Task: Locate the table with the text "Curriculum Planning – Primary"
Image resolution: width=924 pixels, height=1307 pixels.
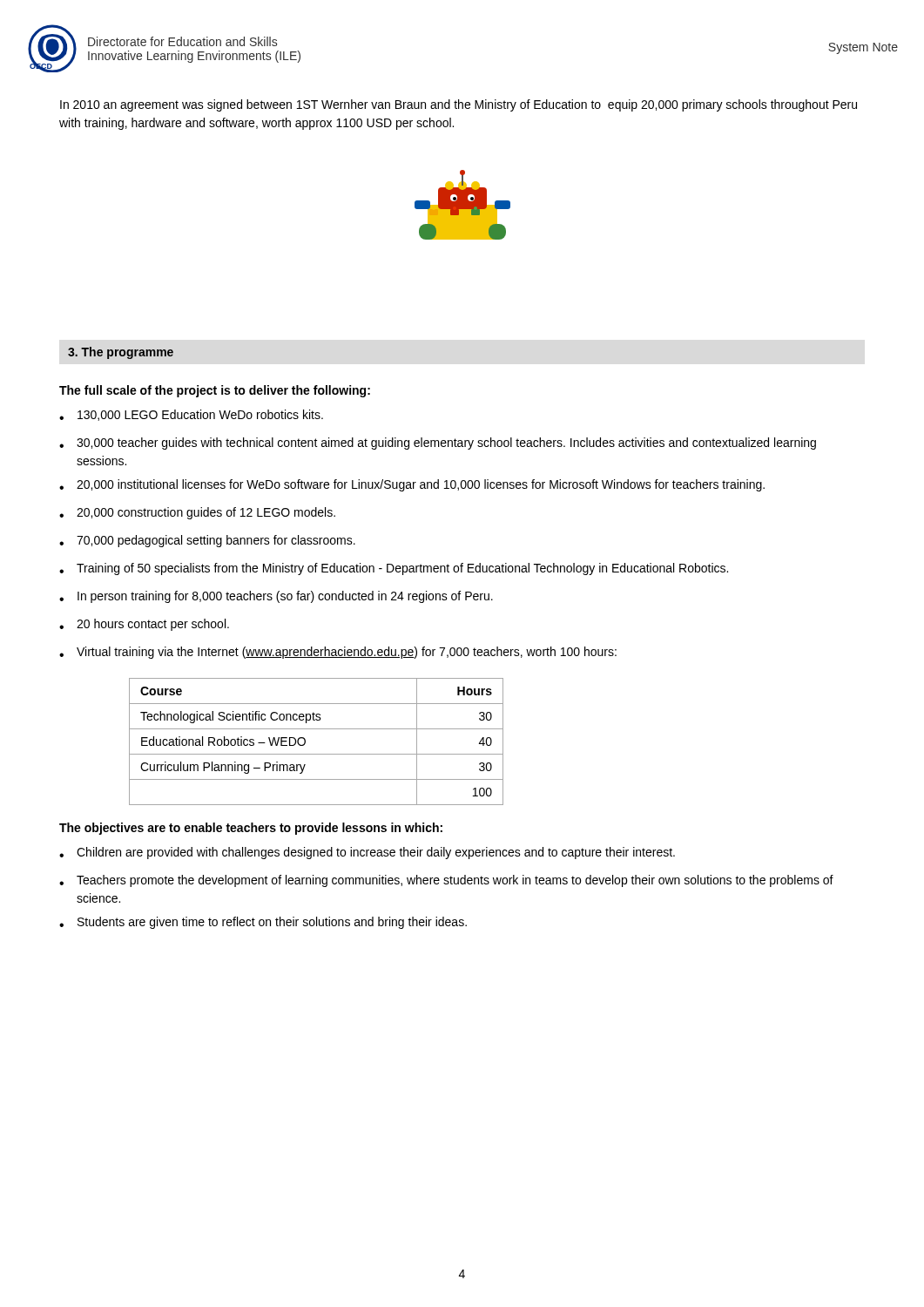Action: coord(497,742)
